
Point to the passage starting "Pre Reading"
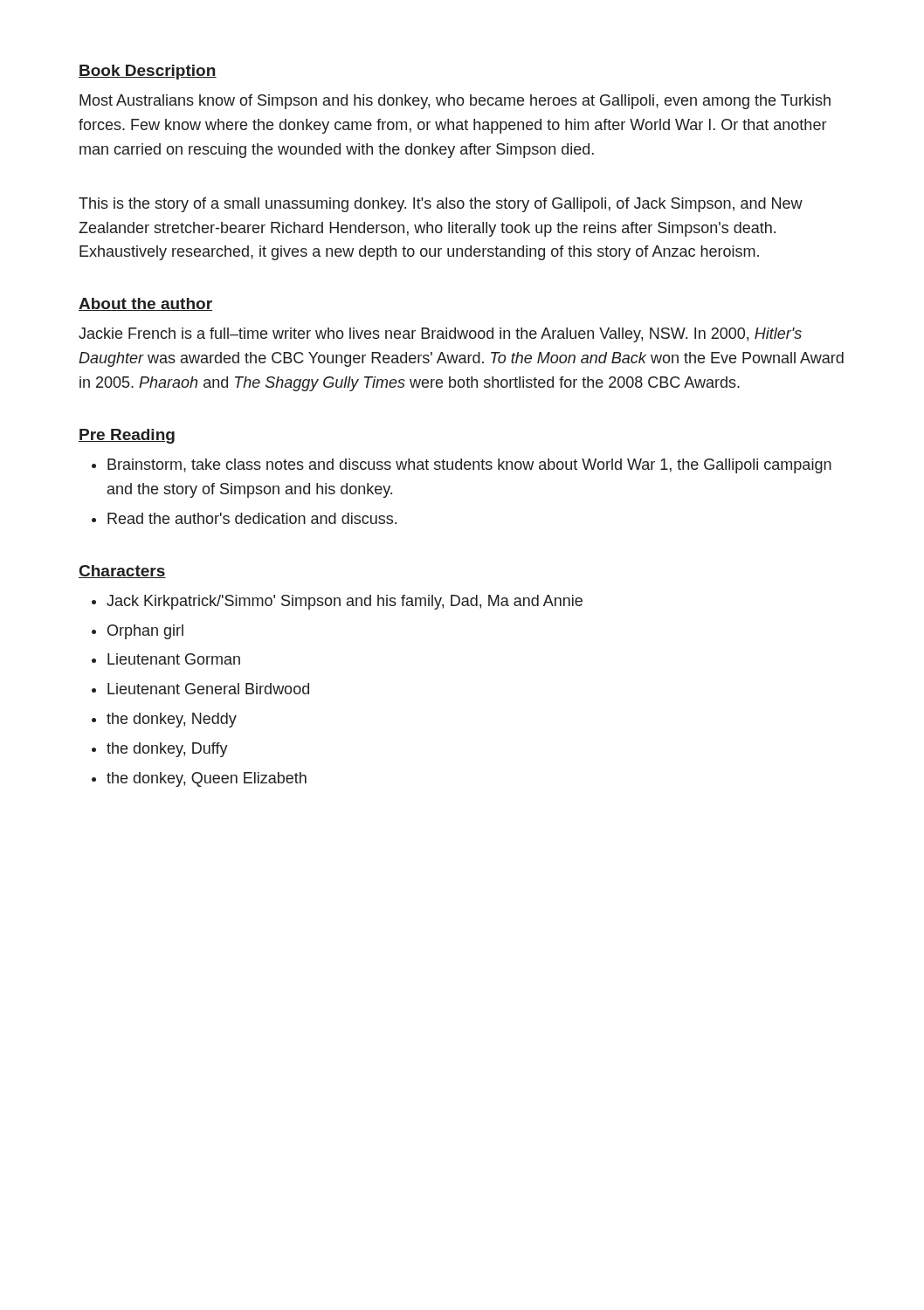(127, 435)
